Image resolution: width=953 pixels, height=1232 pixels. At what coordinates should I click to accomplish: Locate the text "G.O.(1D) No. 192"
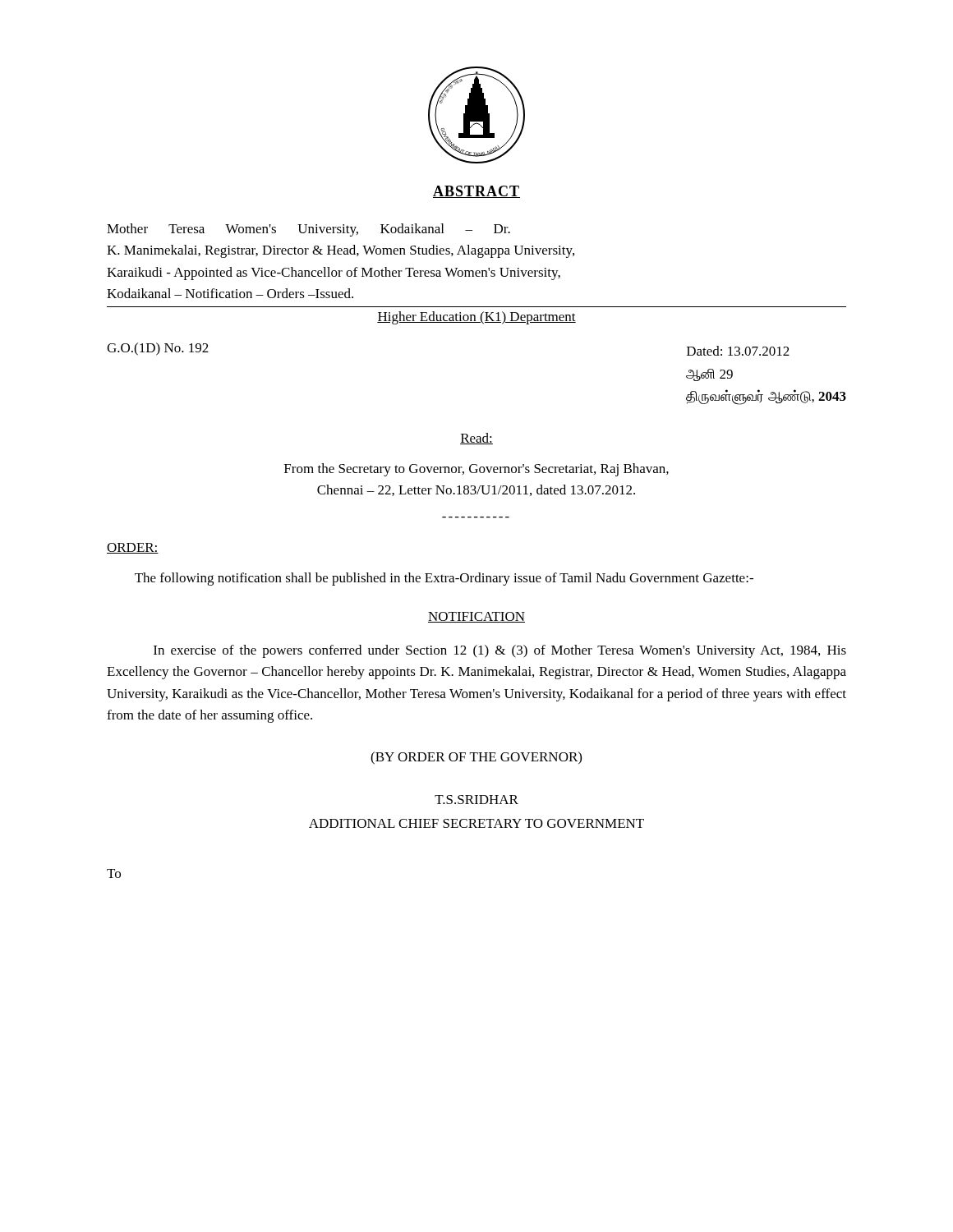[158, 348]
